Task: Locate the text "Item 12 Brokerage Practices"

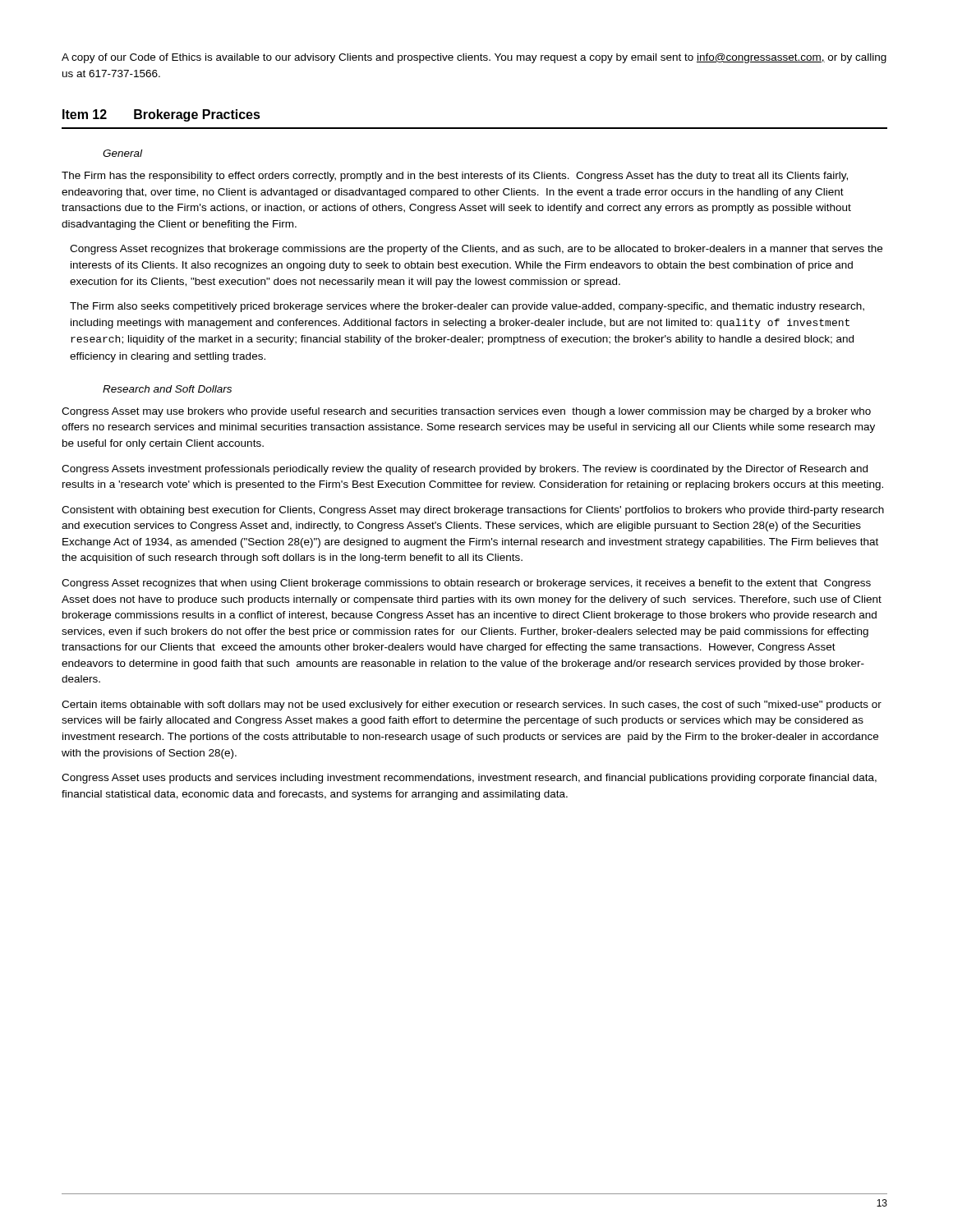Action: click(x=161, y=115)
